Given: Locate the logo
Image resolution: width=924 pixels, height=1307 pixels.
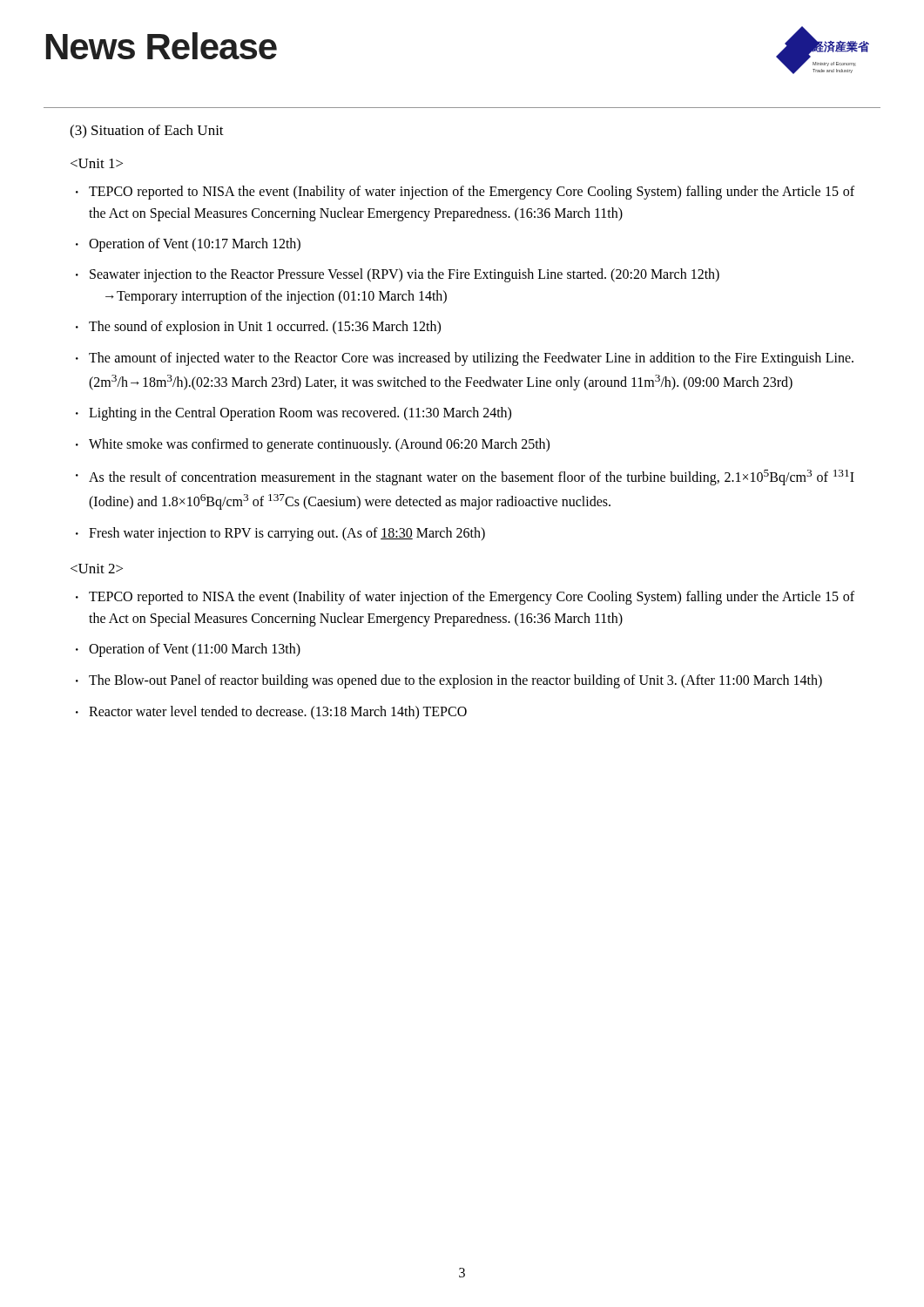Looking at the screenshot, I should pyautogui.click(x=824, y=58).
